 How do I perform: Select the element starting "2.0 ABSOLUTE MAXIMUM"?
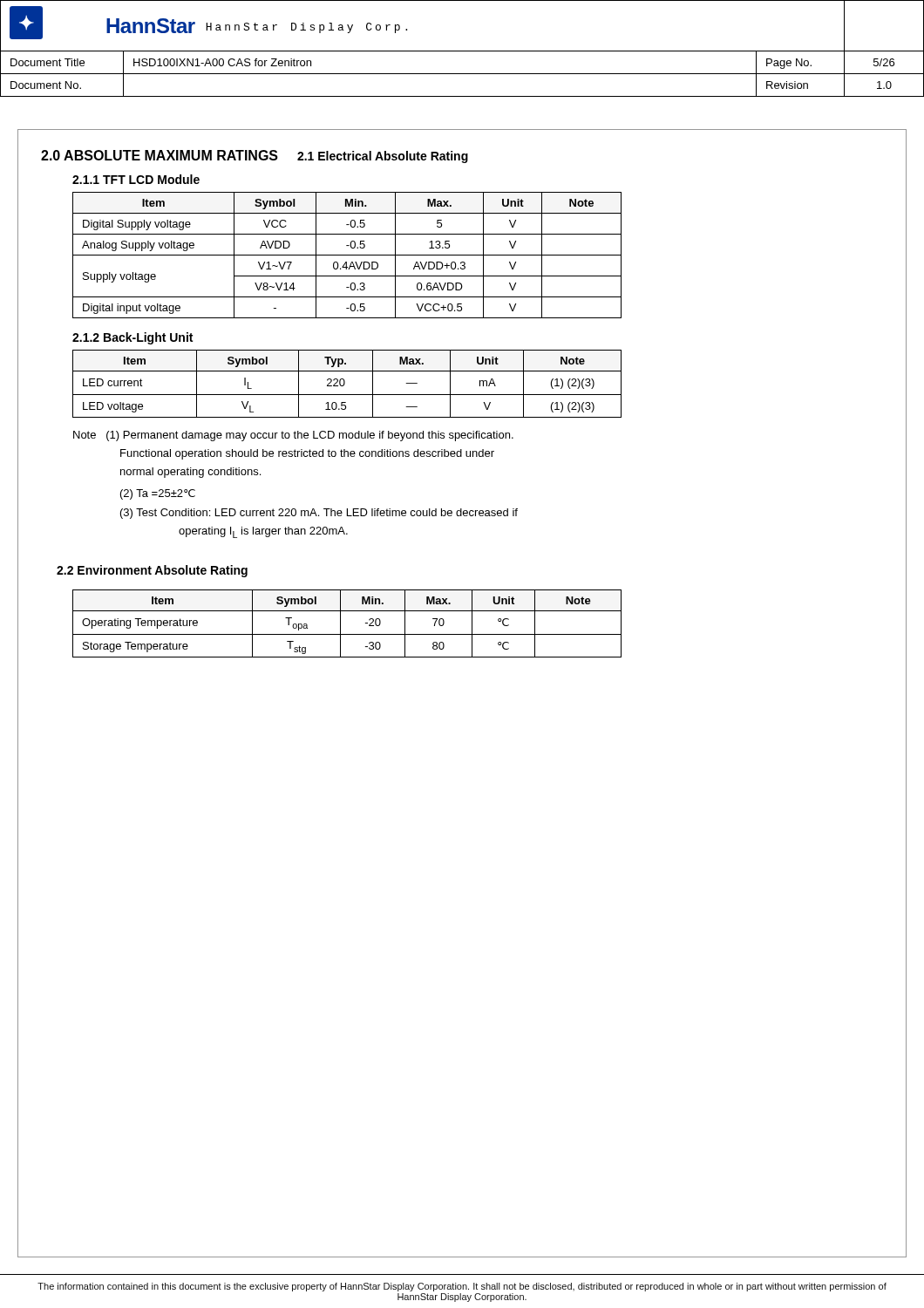(x=160, y=156)
